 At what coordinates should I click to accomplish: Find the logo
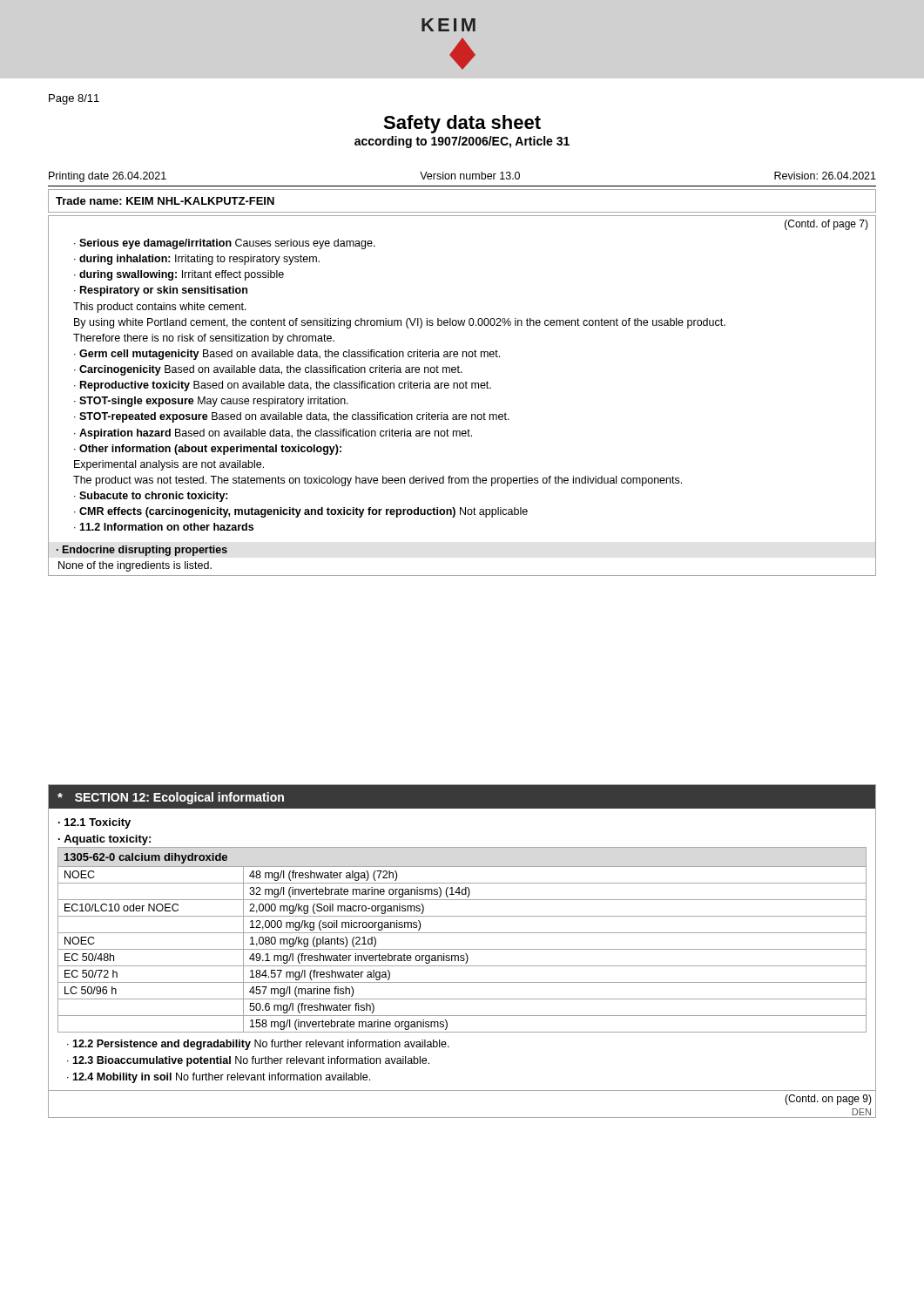pos(462,39)
